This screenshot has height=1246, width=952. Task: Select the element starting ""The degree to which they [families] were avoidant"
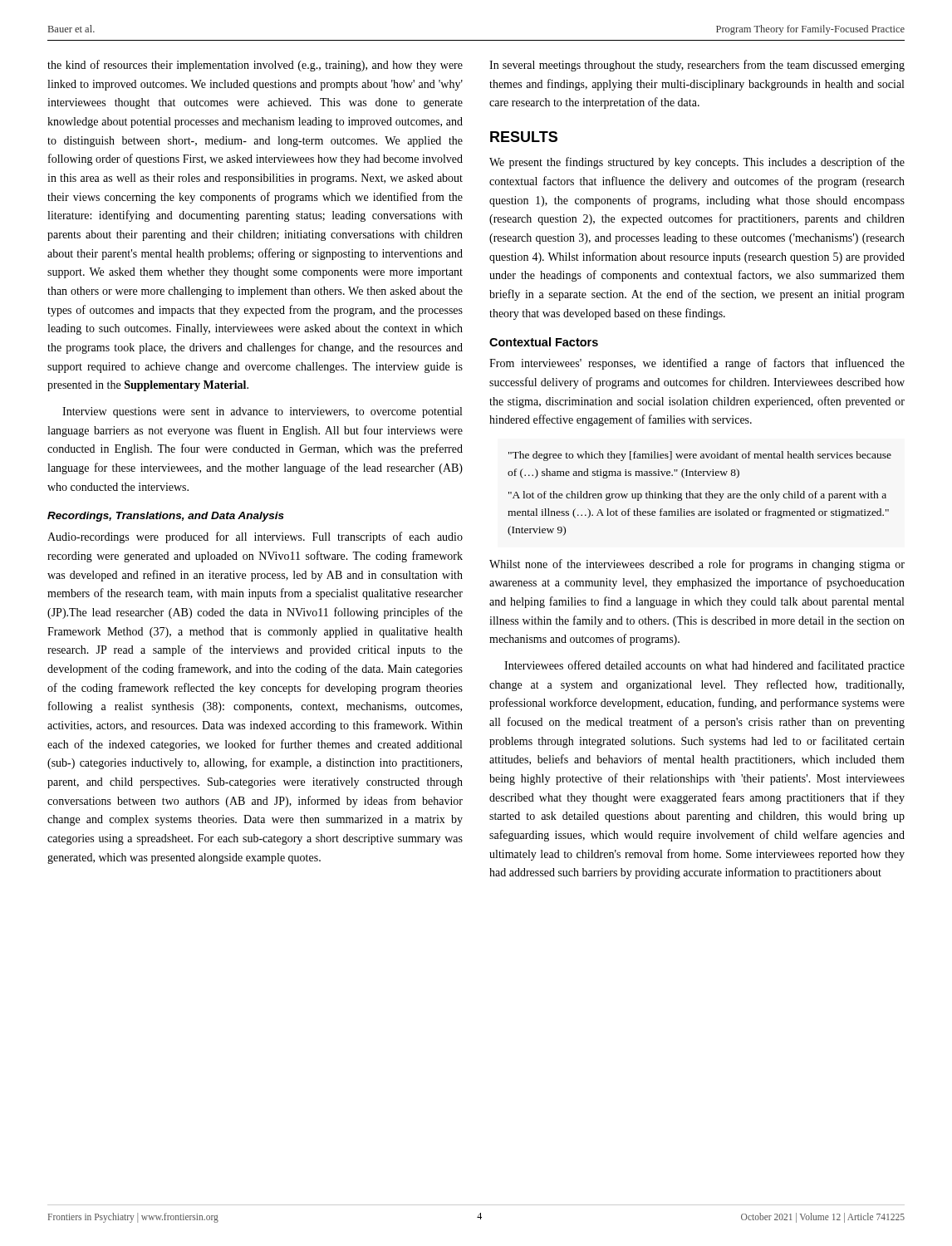pyautogui.click(x=701, y=493)
